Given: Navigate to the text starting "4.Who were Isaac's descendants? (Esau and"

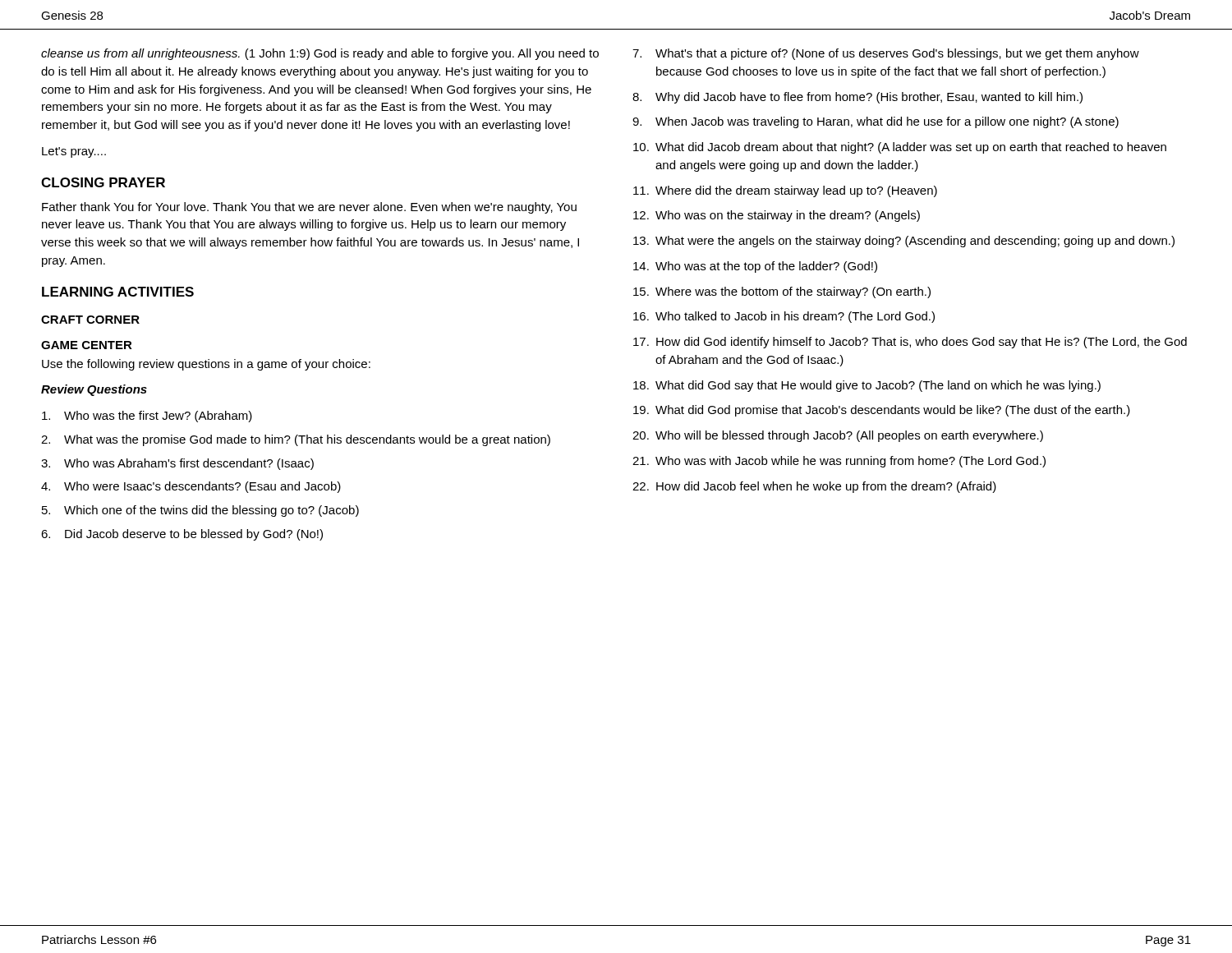Looking at the screenshot, I should (191, 486).
